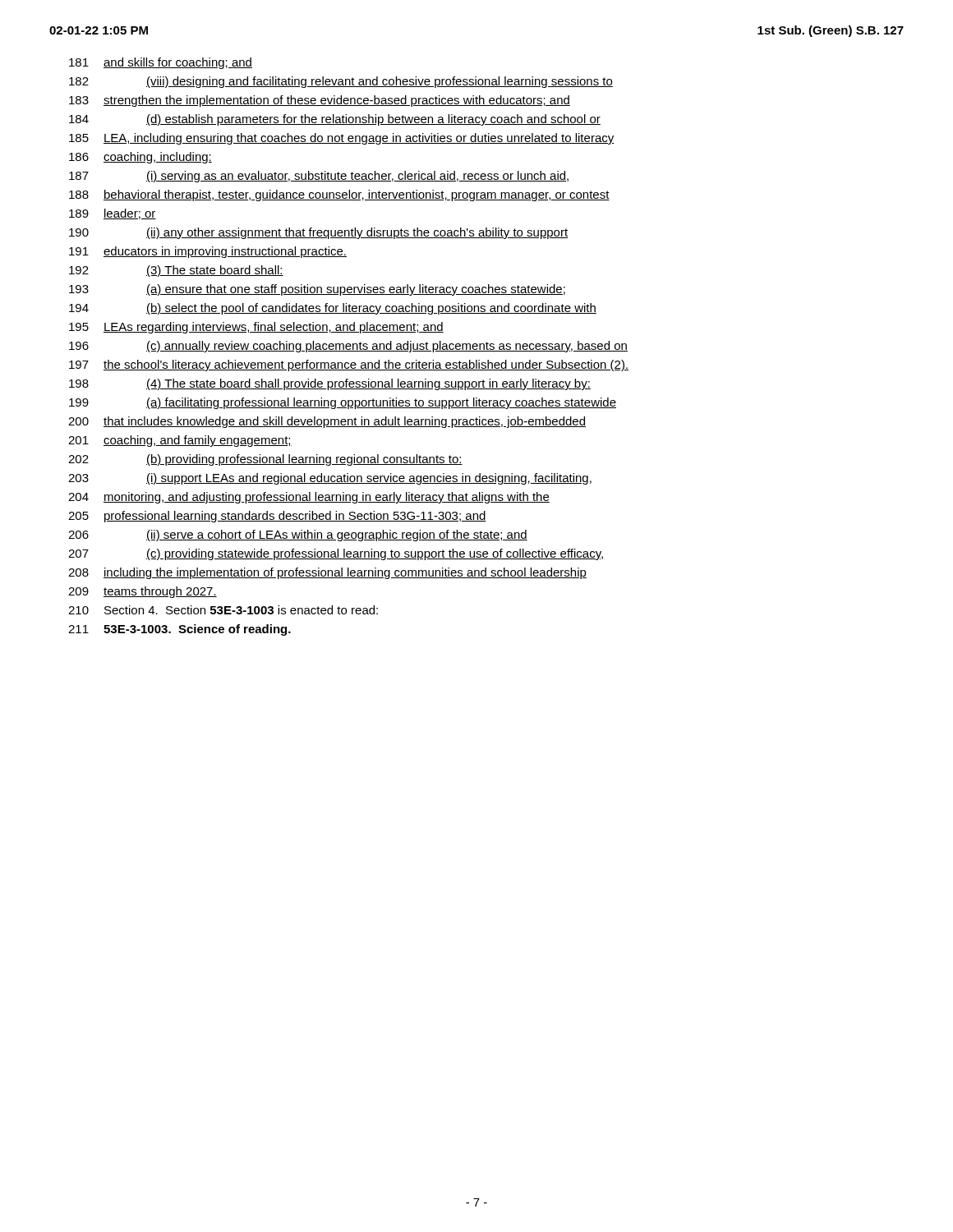953x1232 pixels.
Task: Where is the section header that starts "211 53E-3-1003. Science of"?
Action: coord(180,630)
